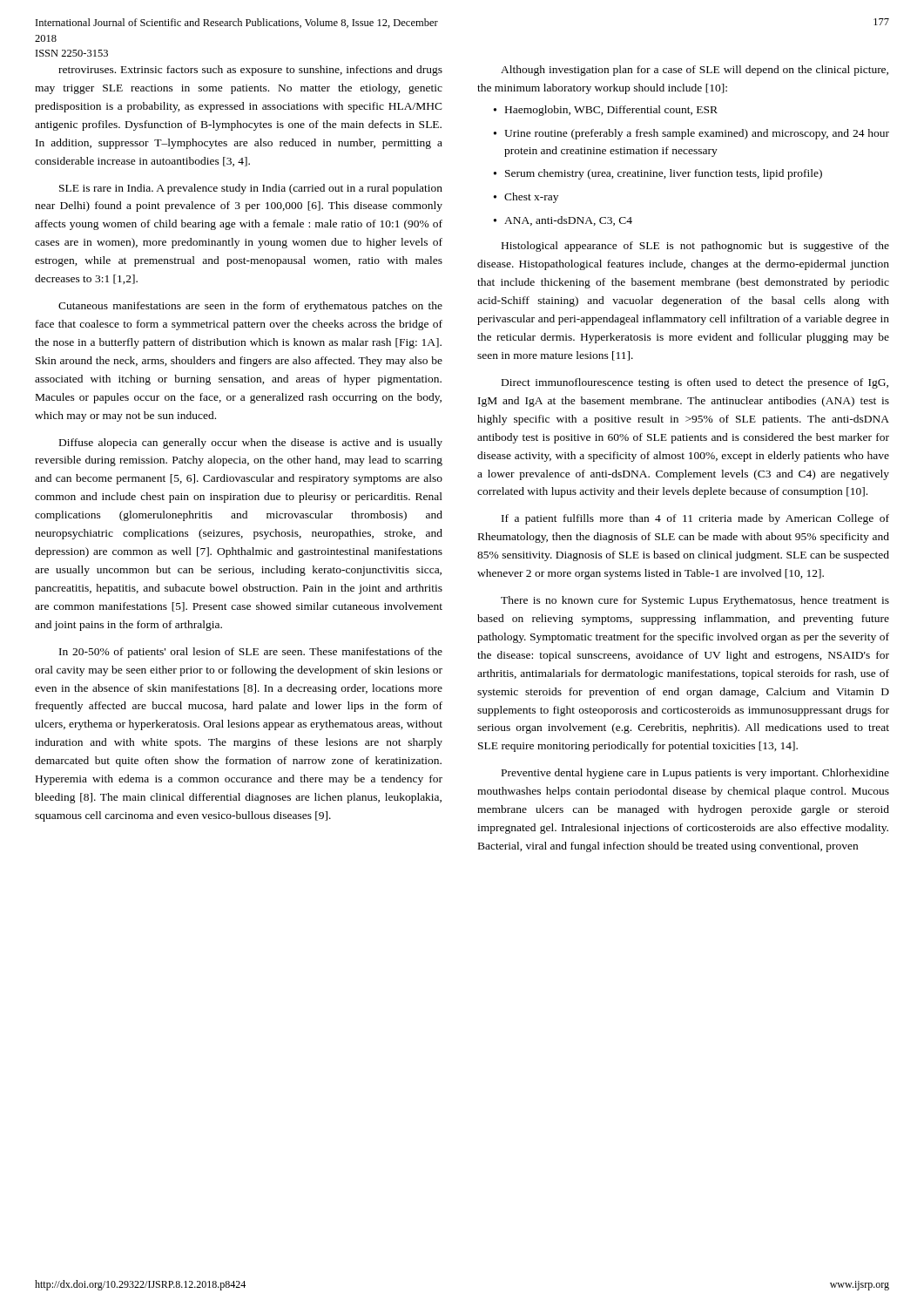
Task: Point to the text starting "If a patient"
Action: tap(683, 546)
